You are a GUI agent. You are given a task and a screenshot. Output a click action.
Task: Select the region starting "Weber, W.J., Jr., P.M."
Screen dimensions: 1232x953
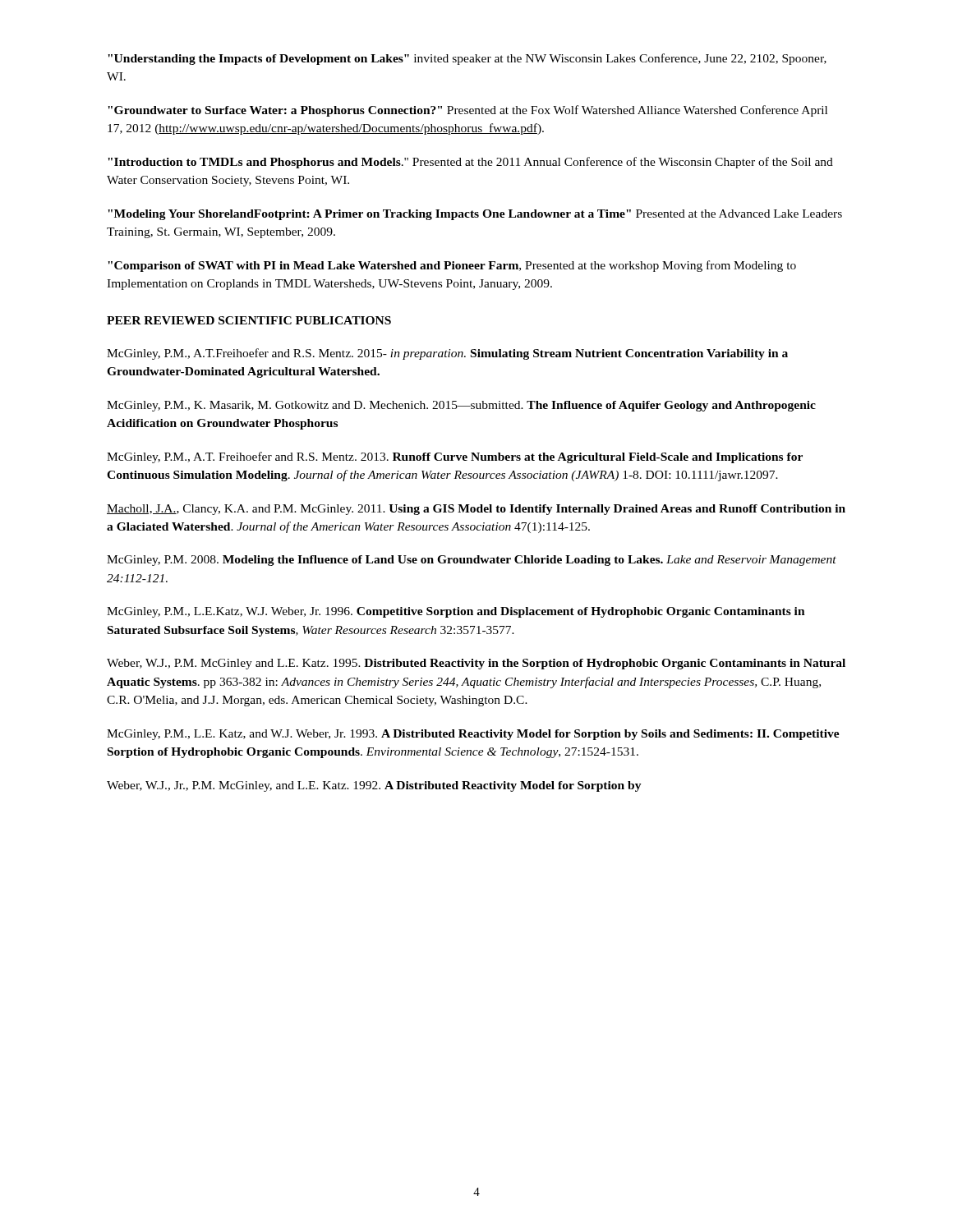click(x=374, y=784)
